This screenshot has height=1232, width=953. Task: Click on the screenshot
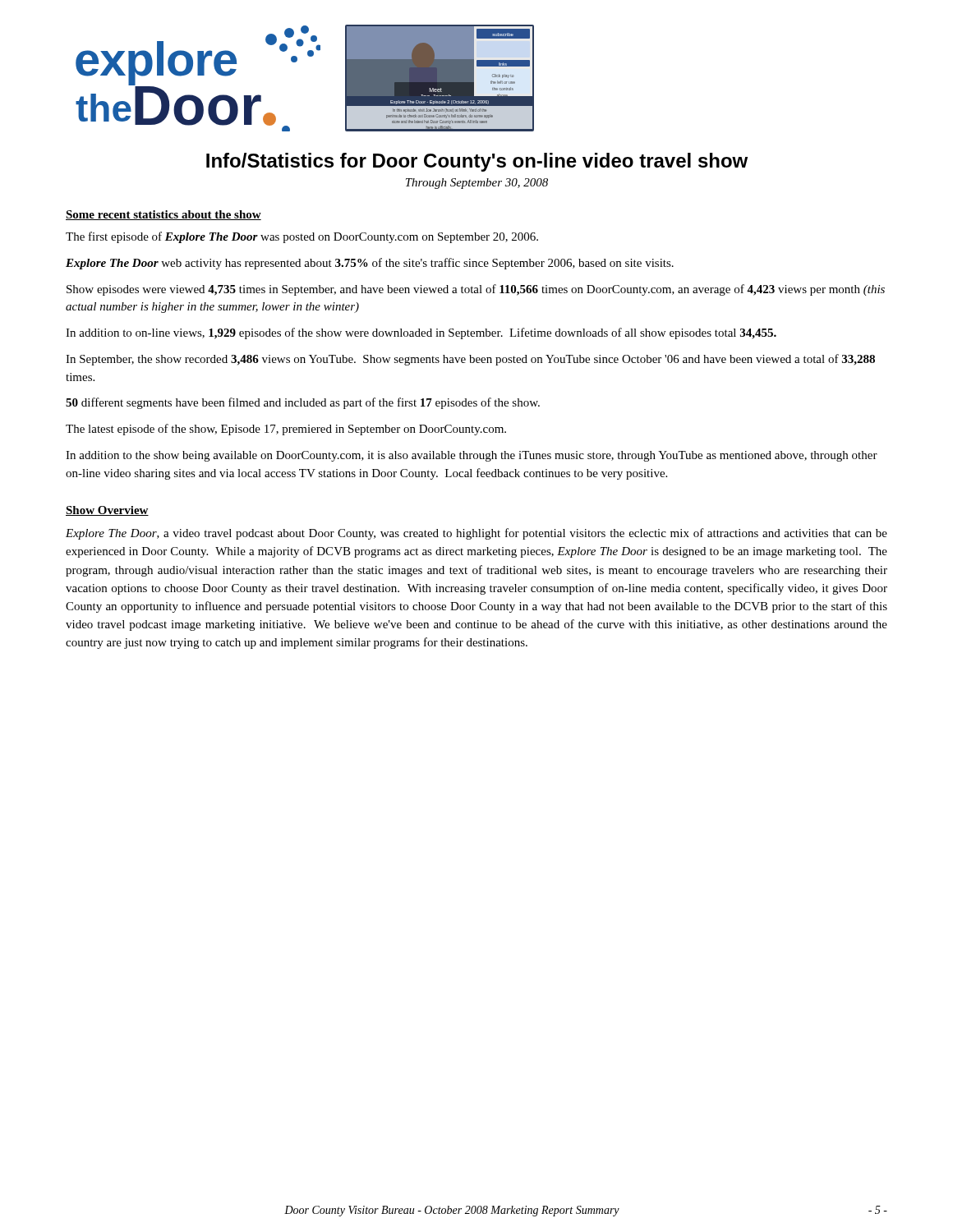[440, 80]
